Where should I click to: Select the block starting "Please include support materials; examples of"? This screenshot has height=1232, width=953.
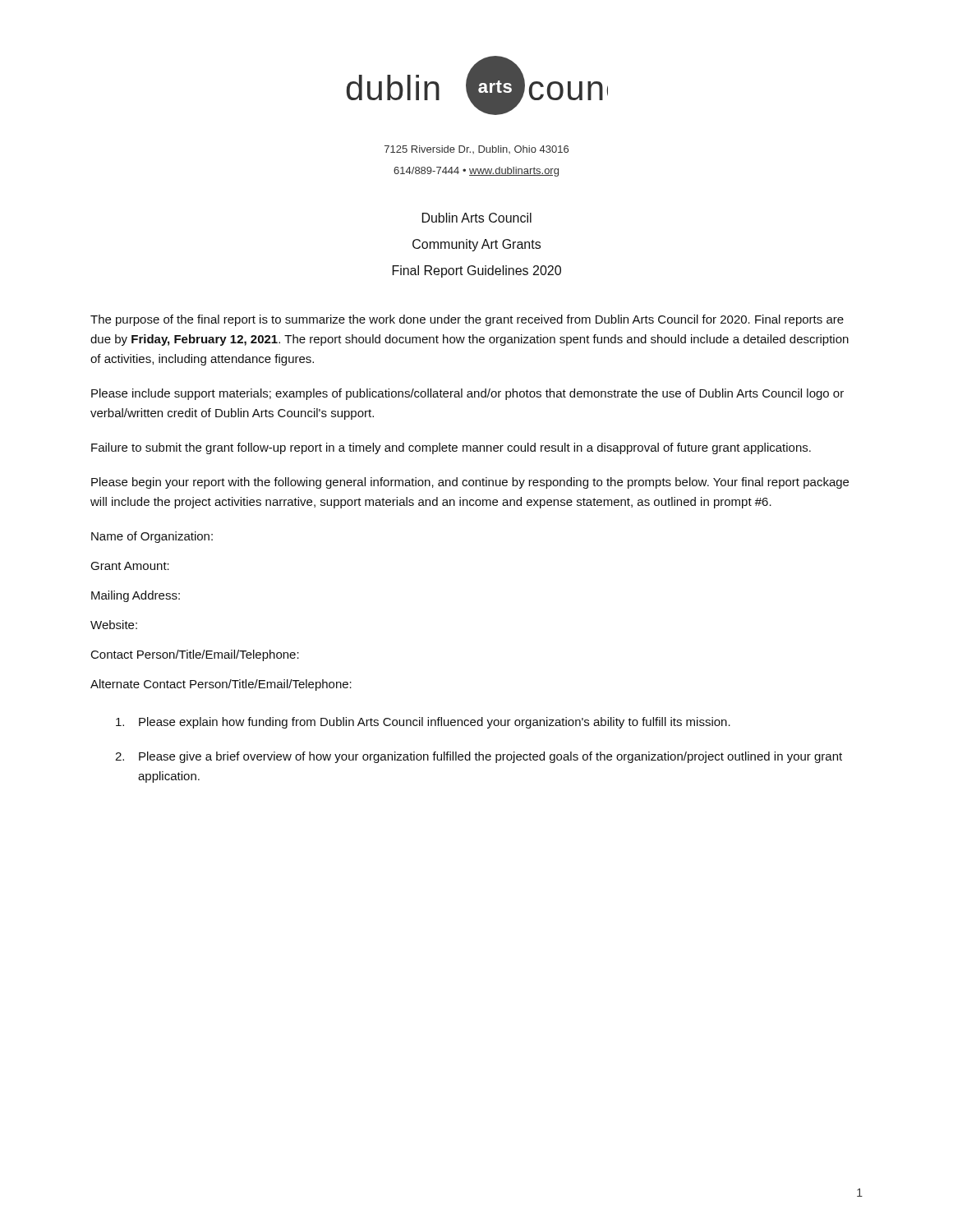click(467, 403)
